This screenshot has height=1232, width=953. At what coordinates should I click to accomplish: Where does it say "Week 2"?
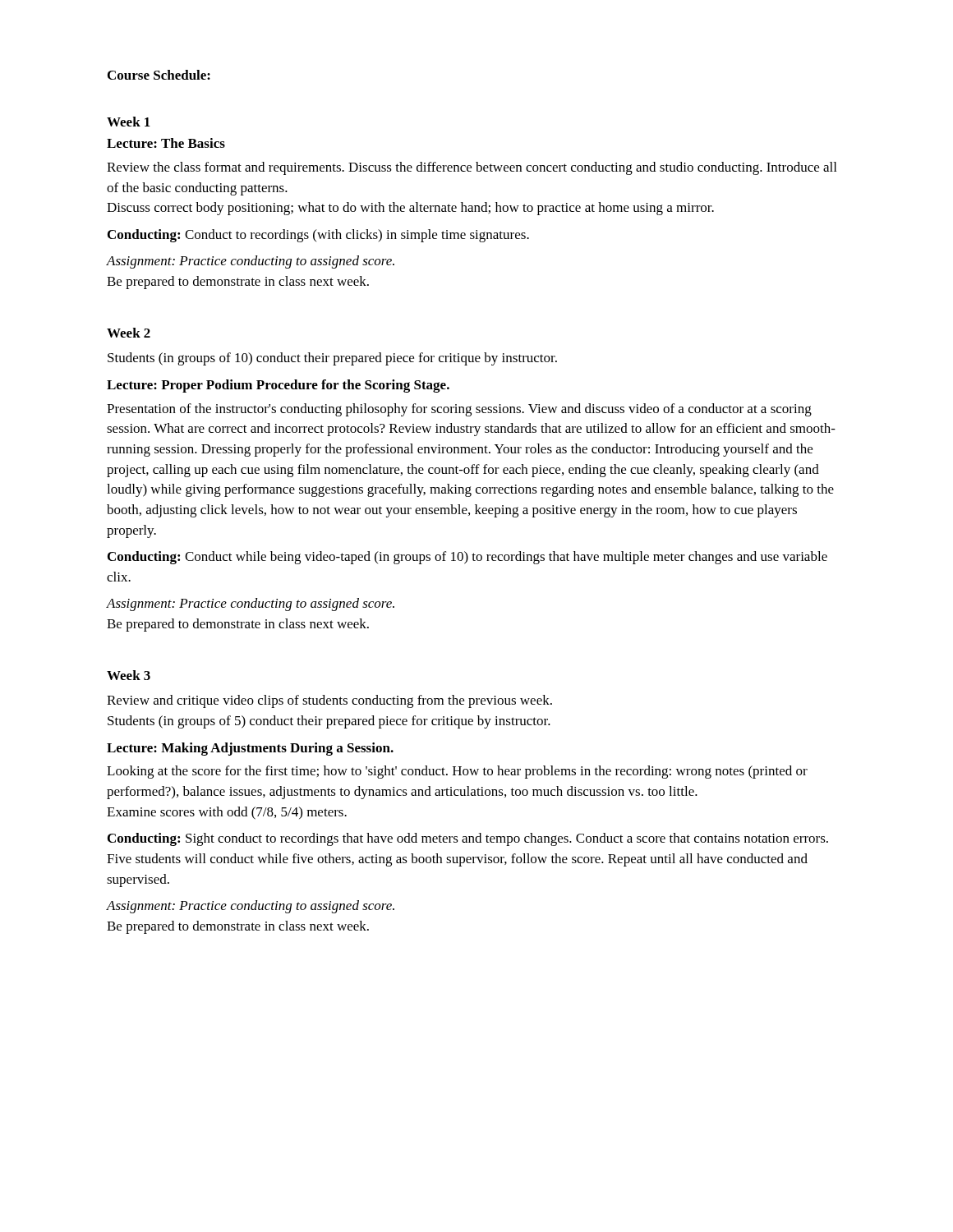pos(129,333)
